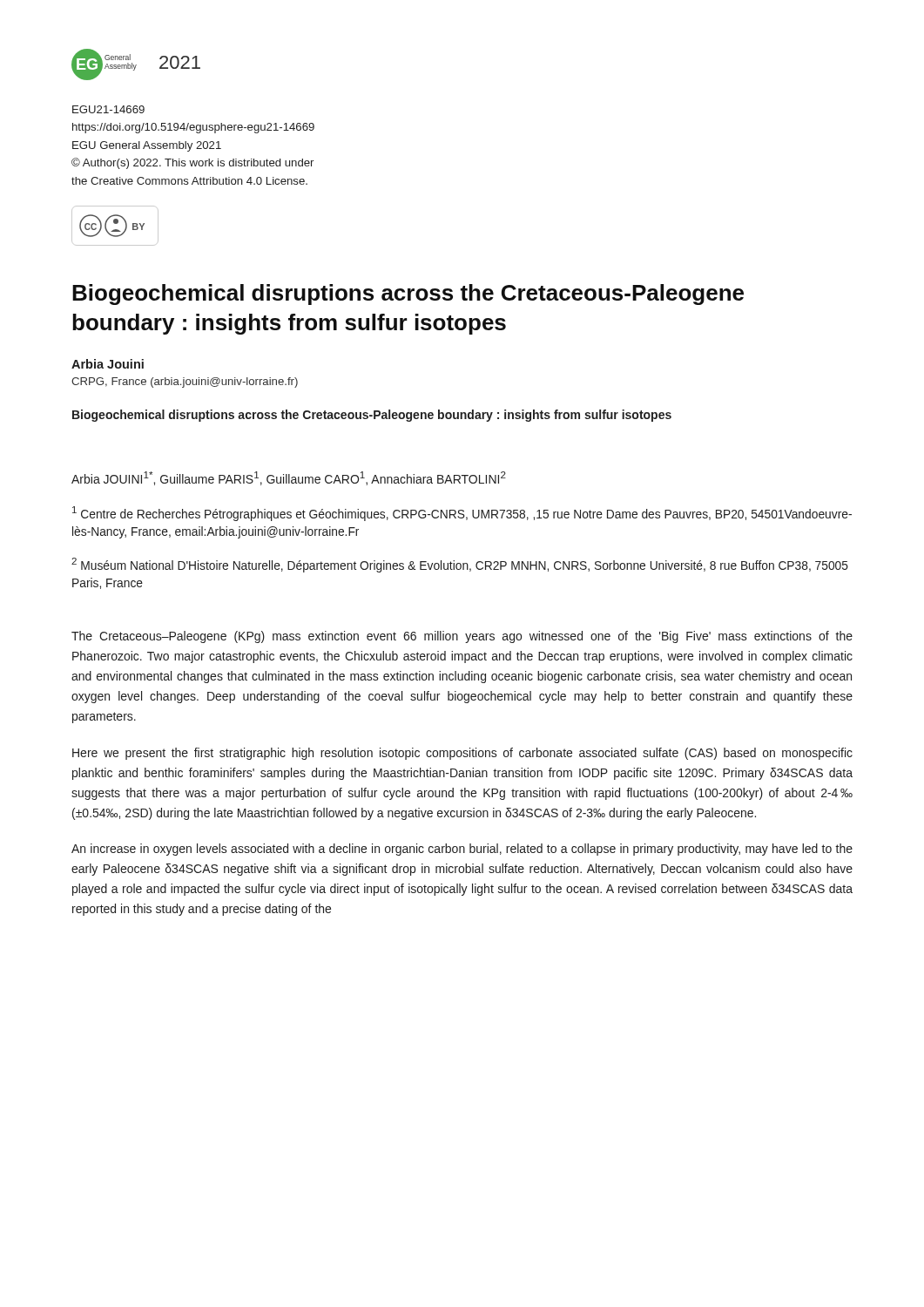Screen dimensions: 1307x924
Task: Select the region starting "The Cretaceous–Paleogene (KPg) mass extinction event 66 million"
Action: tap(462, 676)
